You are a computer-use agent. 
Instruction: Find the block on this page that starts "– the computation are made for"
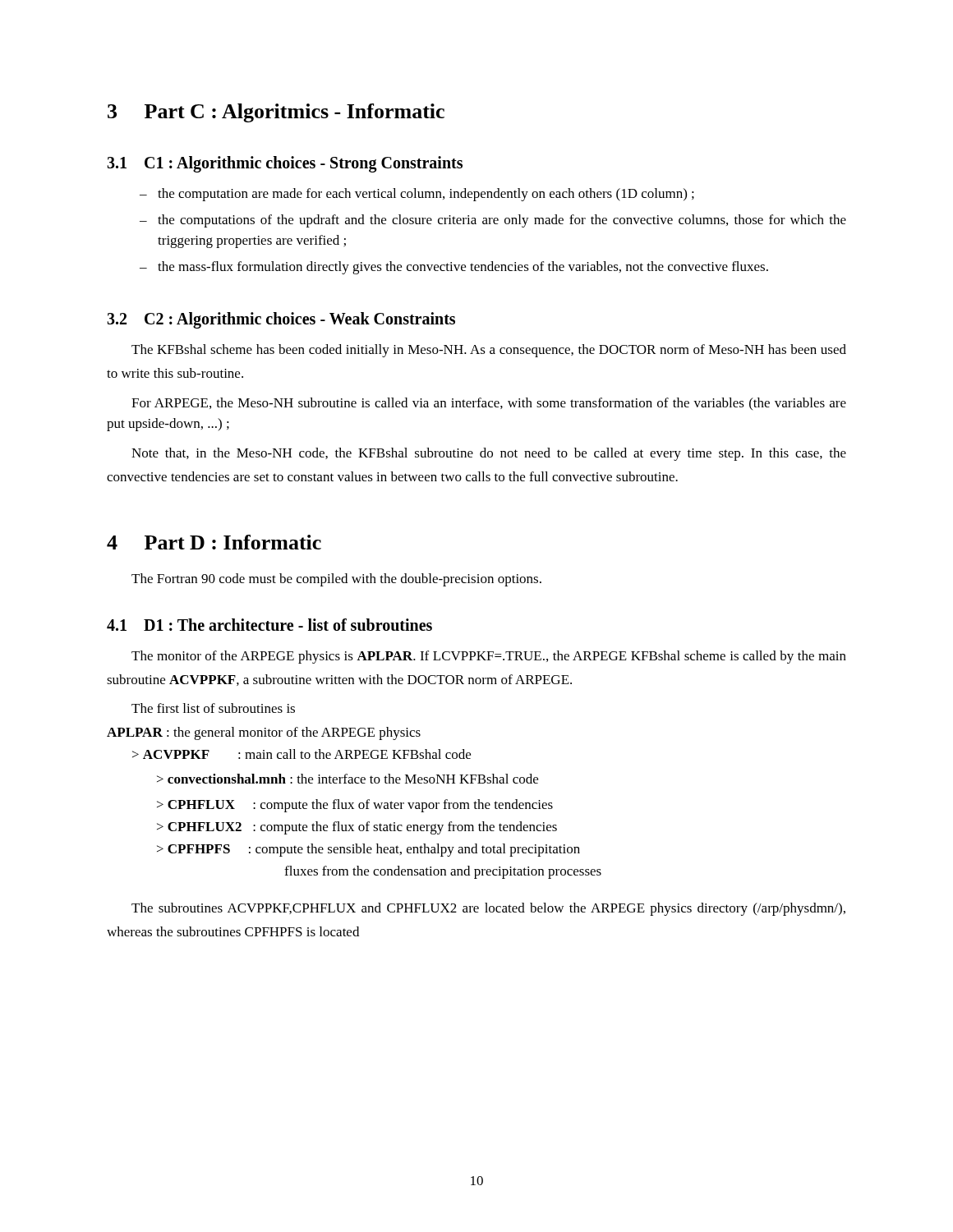(x=493, y=194)
